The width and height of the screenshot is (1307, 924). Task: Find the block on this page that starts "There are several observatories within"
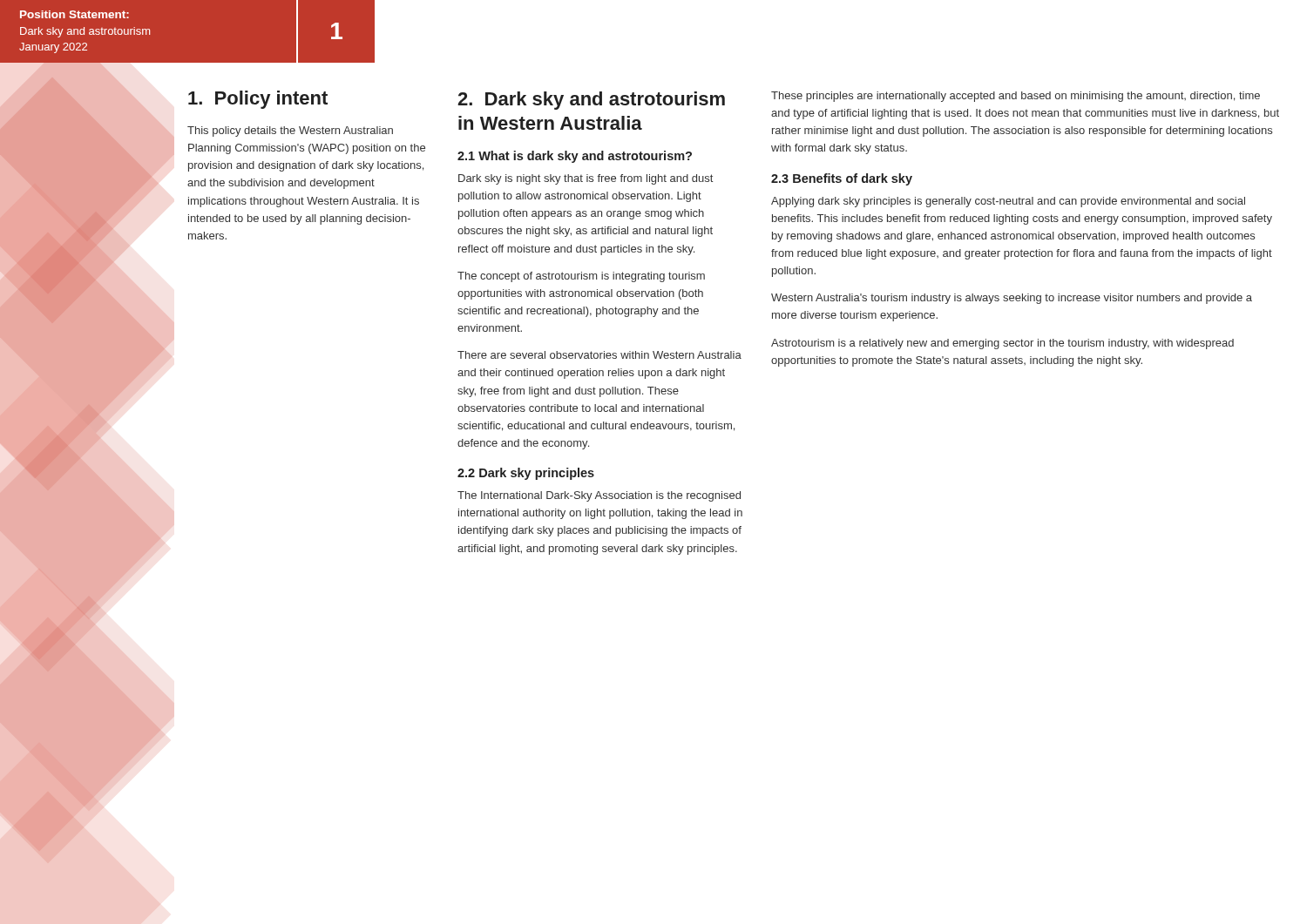point(599,399)
